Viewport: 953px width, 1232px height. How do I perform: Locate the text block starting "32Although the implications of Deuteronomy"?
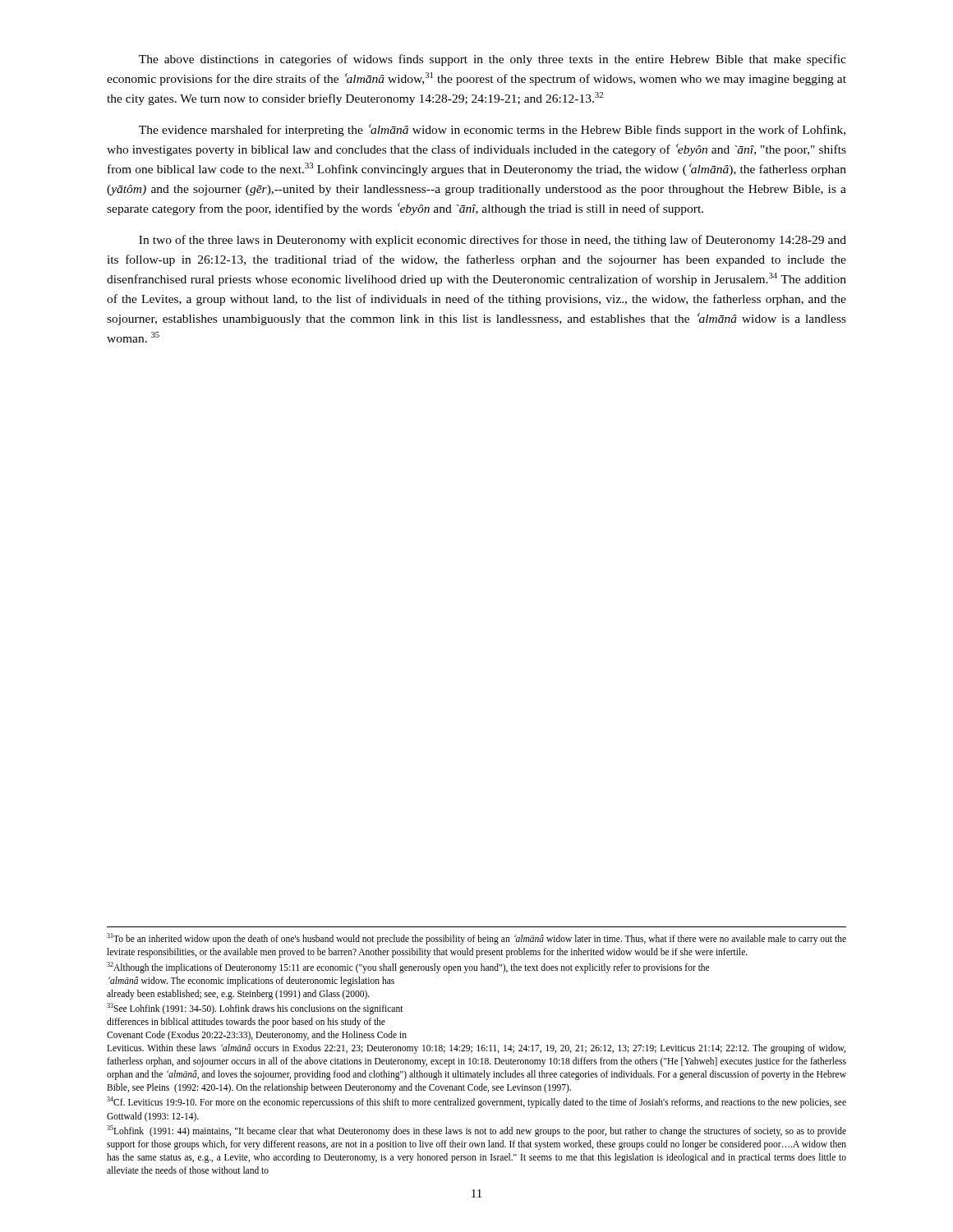(x=476, y=980)
